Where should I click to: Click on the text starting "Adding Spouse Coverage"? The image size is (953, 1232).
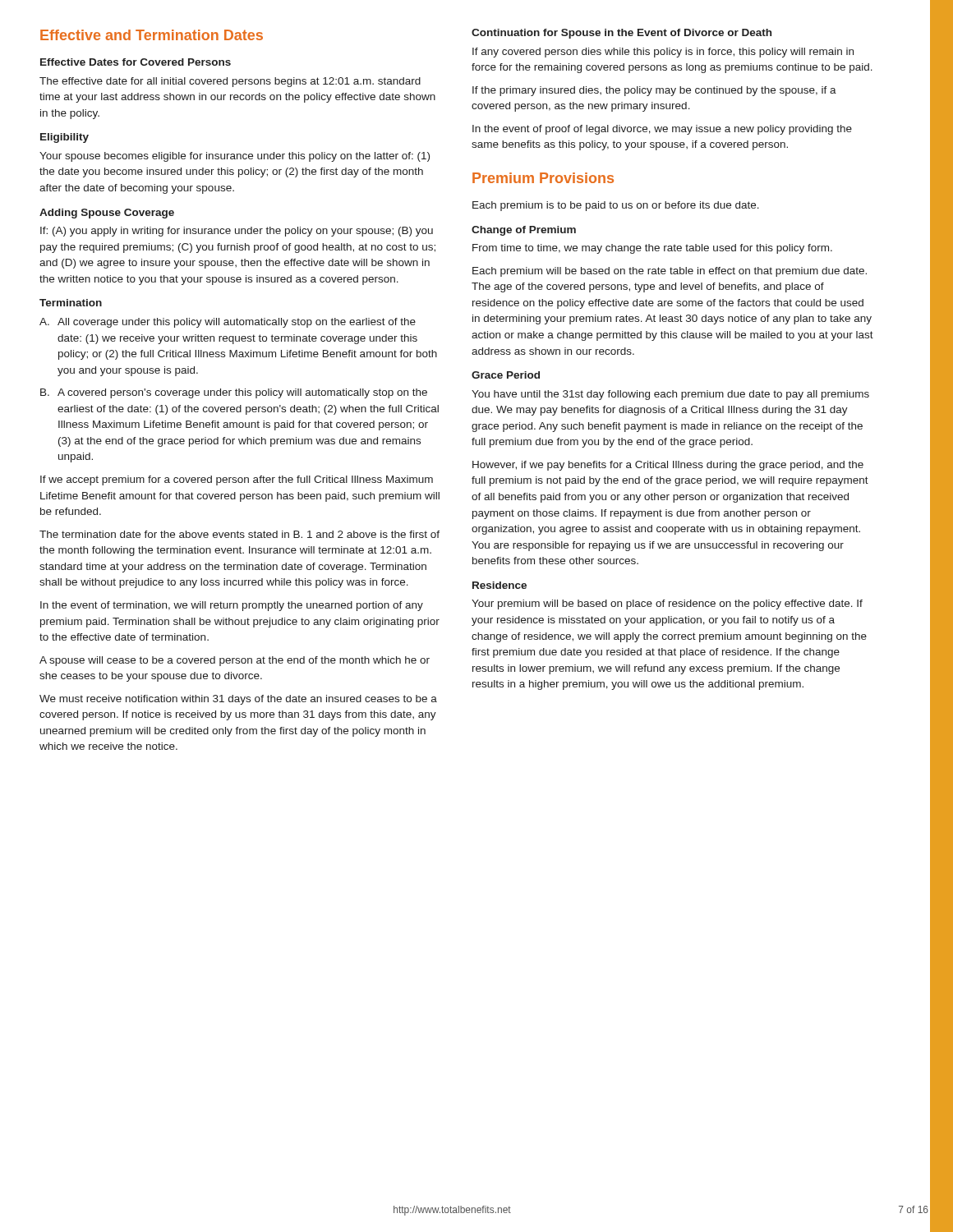(107, 214)
